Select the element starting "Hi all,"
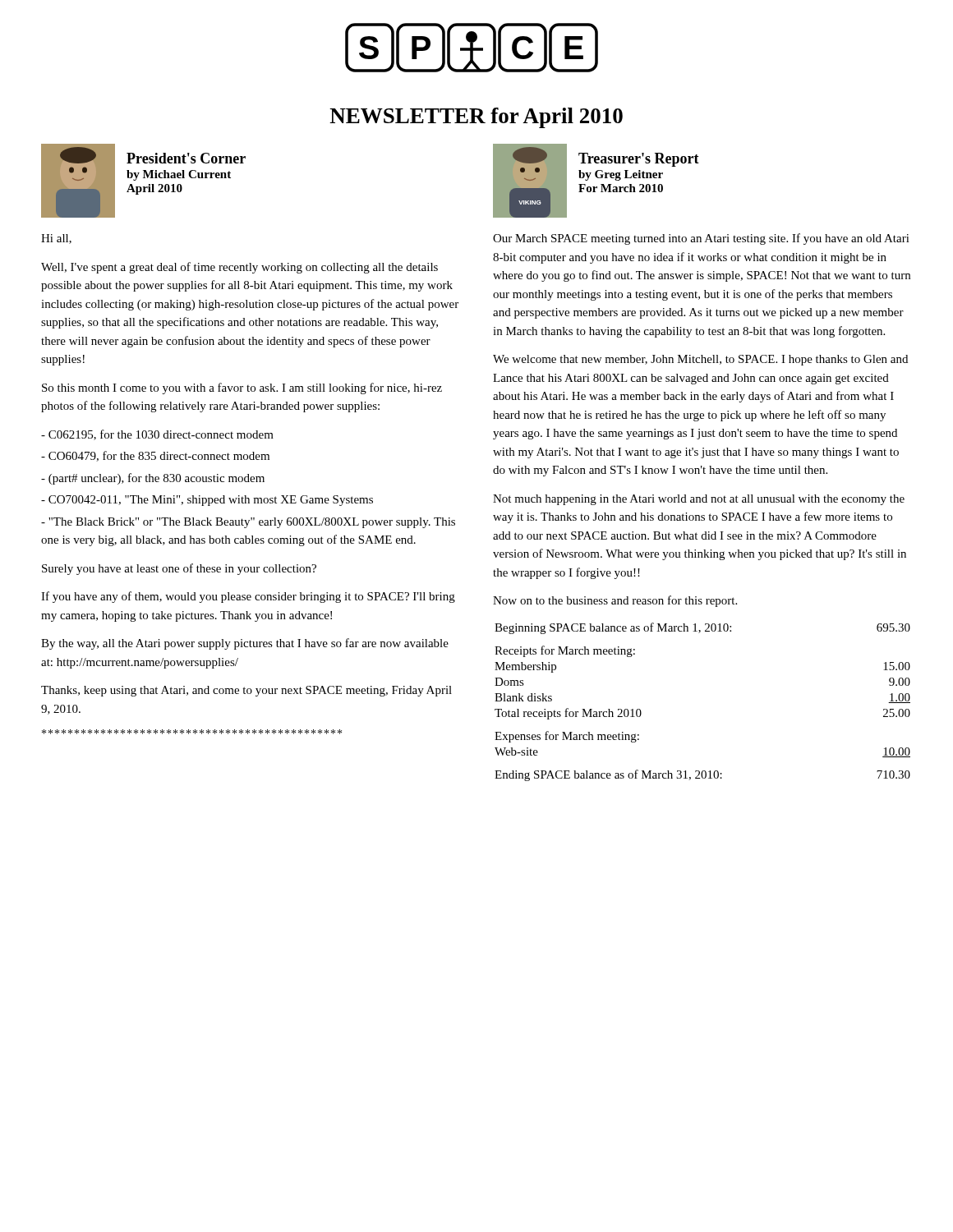Image resolution: width=953 pixels, height=1232 pixels. [56, 238]
